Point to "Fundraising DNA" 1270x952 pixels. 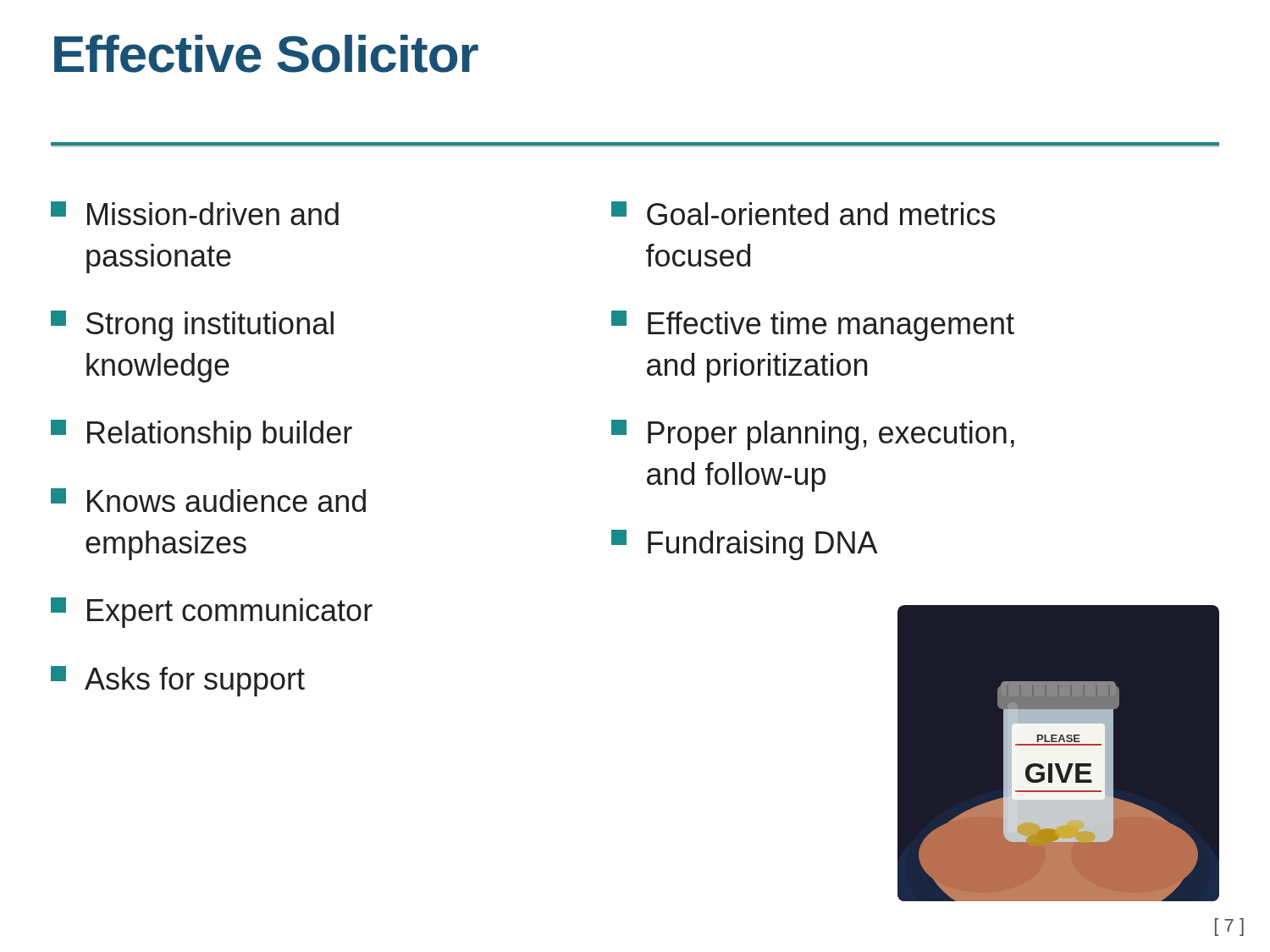[x=745, y=543]
